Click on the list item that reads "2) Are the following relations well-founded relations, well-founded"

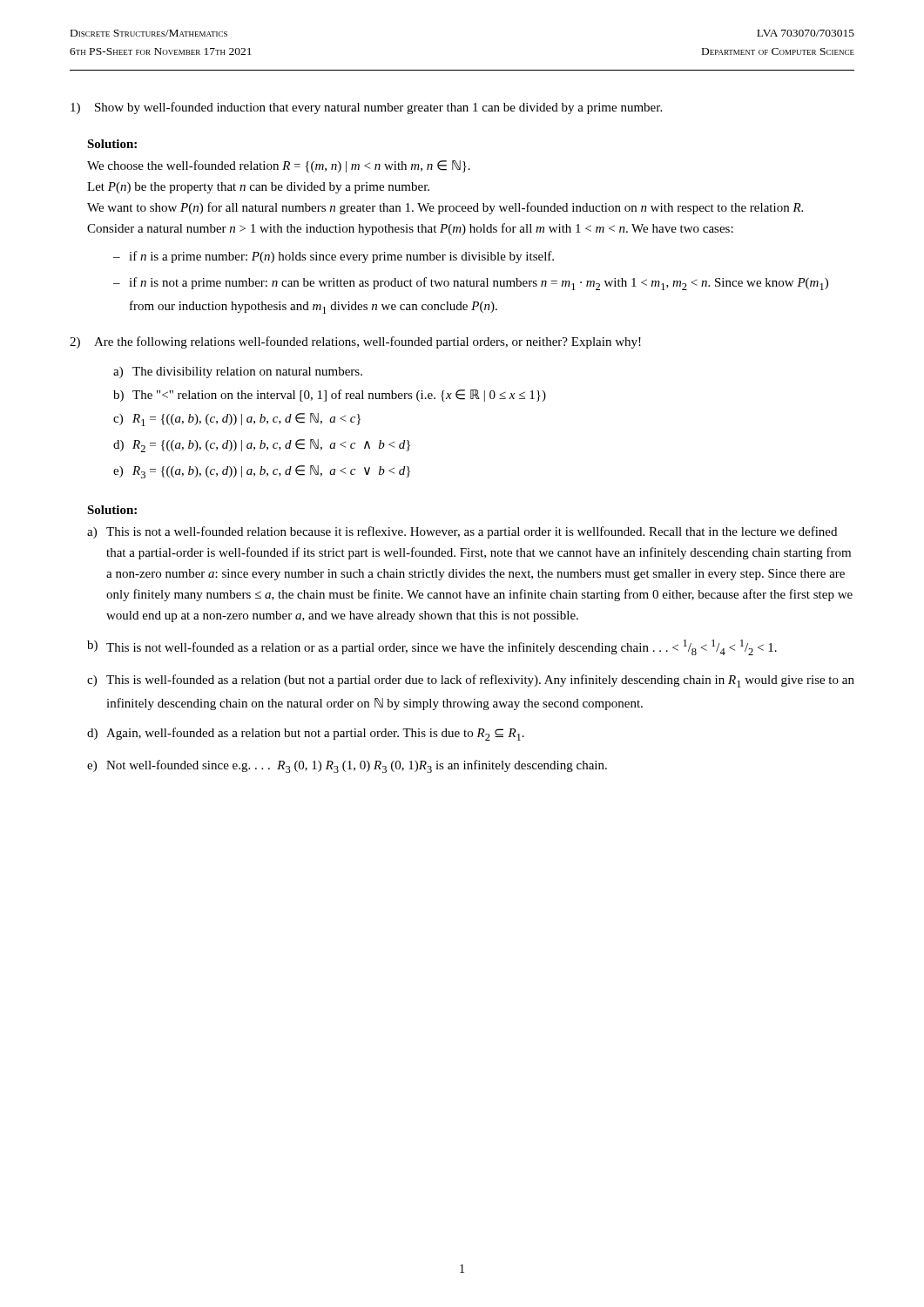pyautogui.click(x=462, y=341)
